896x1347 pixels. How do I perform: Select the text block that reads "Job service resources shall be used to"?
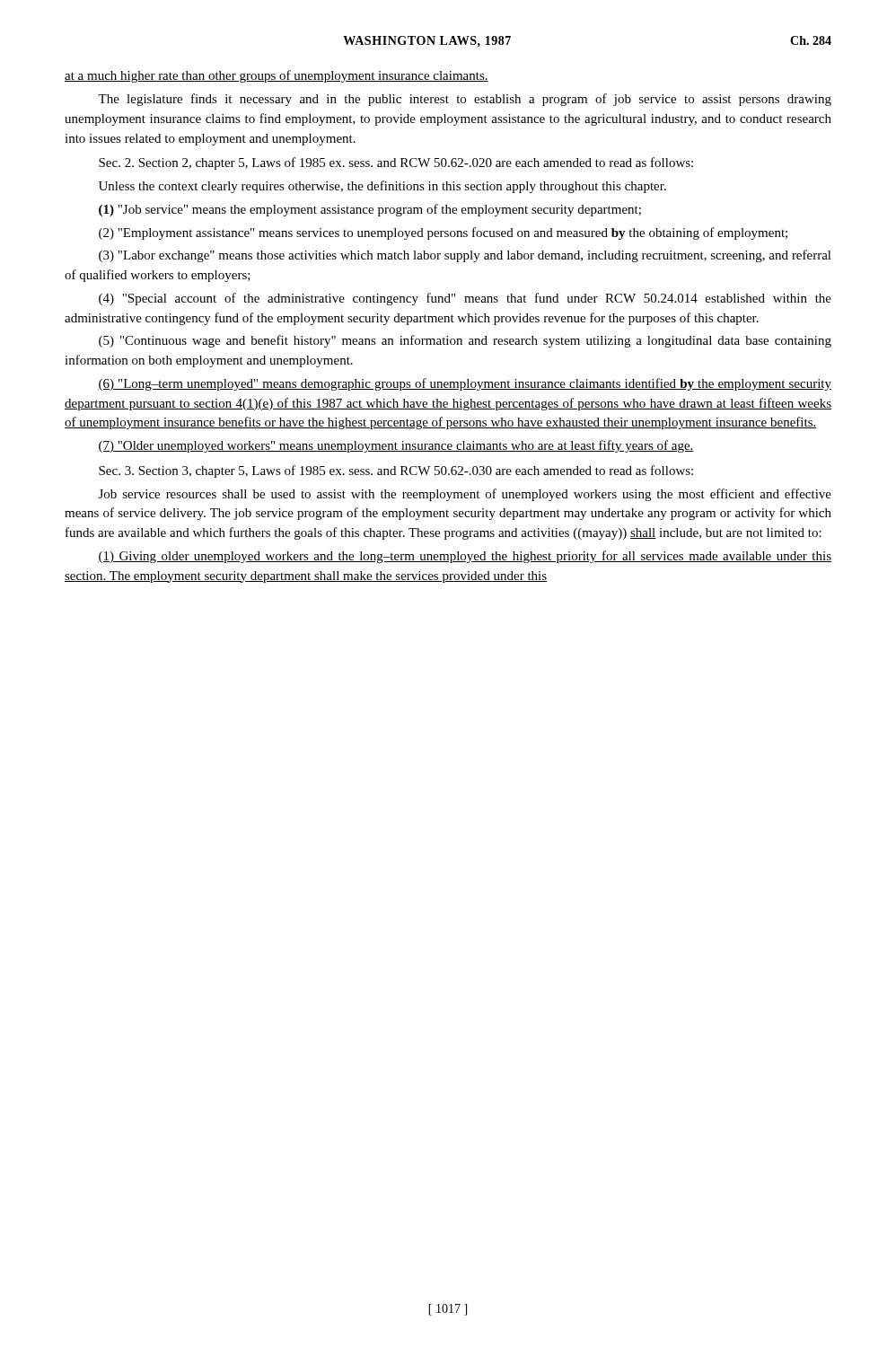[x=448, y=514]
